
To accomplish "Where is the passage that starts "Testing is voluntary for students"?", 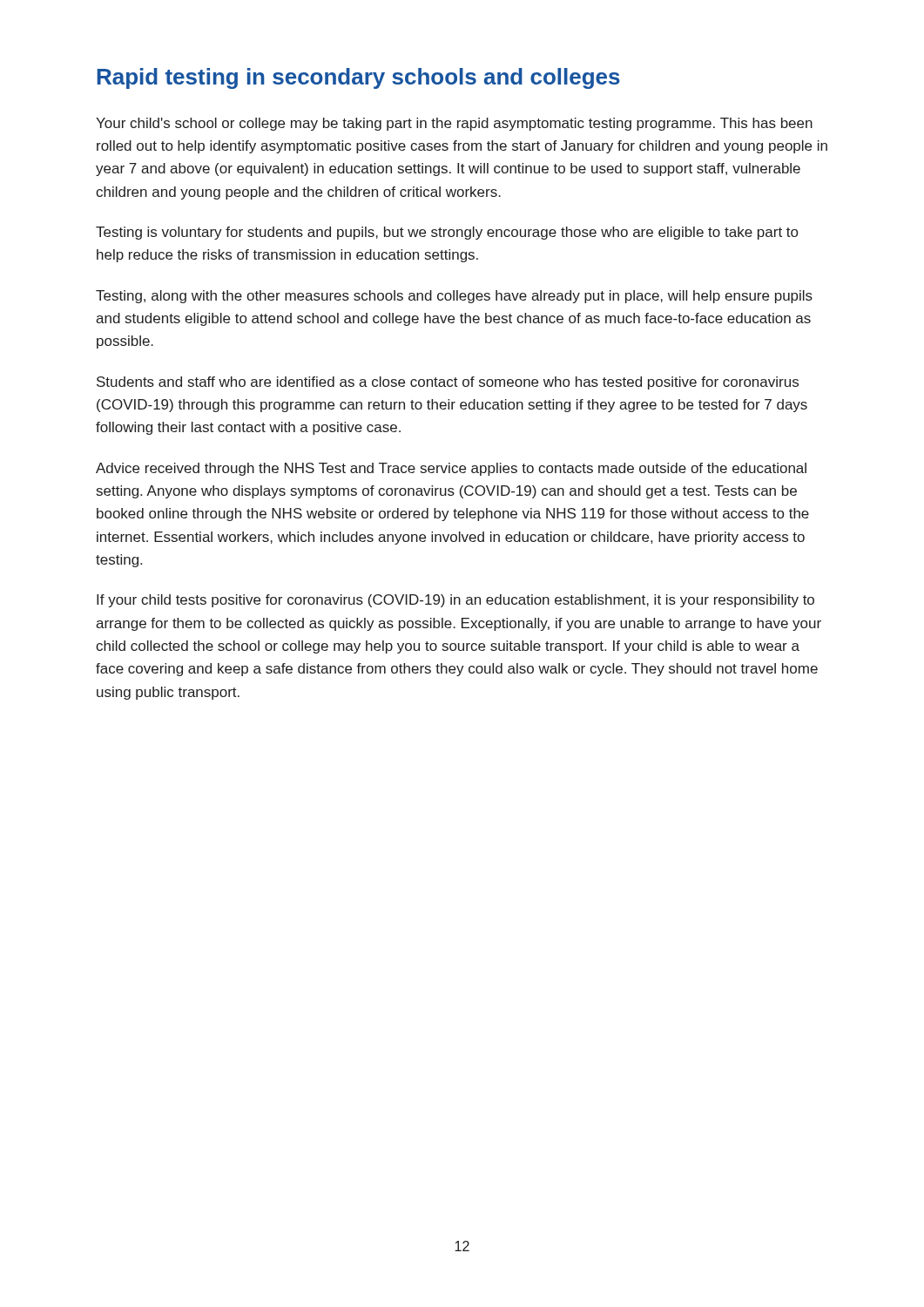I will (447, 244).
